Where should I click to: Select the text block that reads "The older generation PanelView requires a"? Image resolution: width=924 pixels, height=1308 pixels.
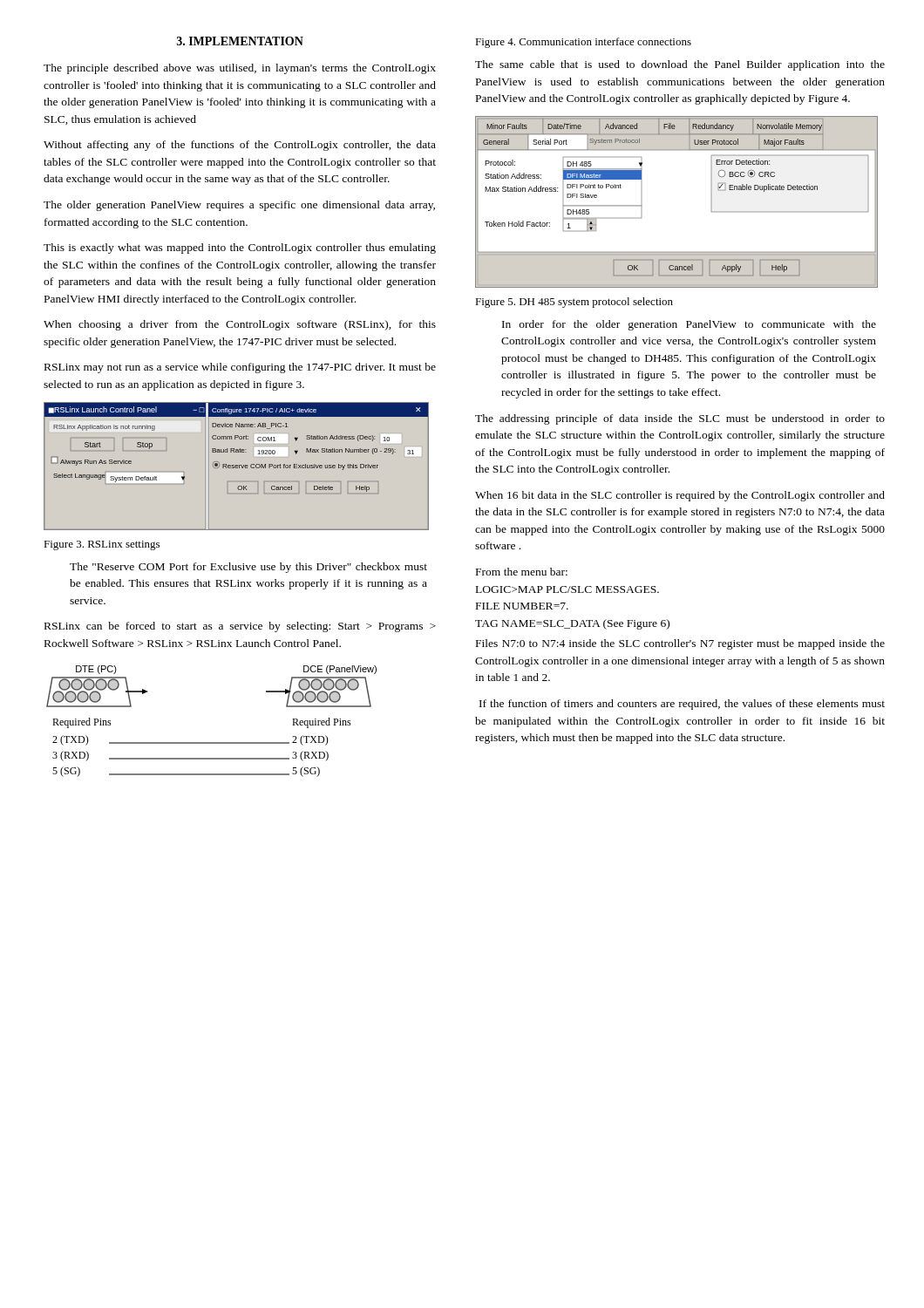[240, 213]
